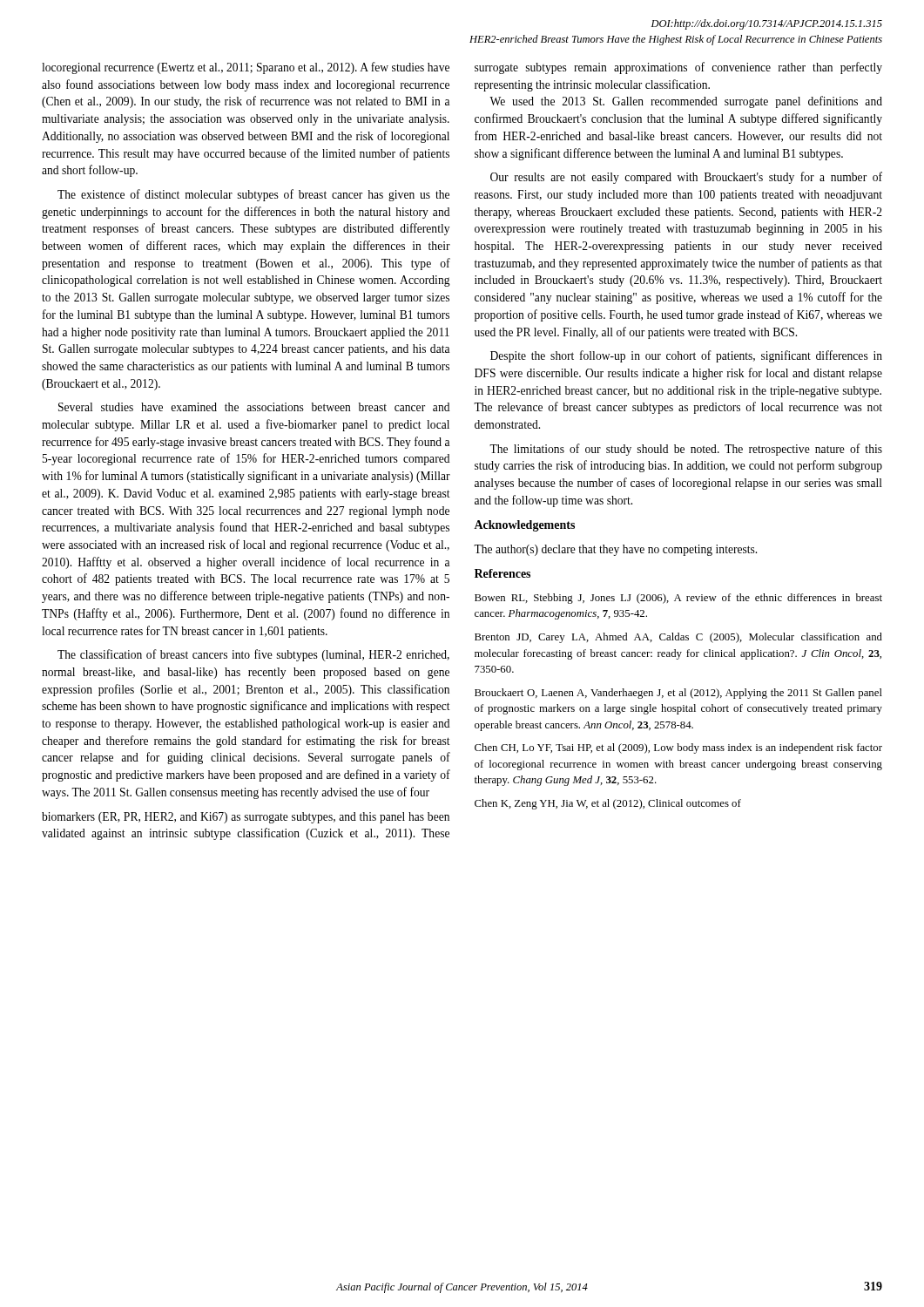Point to the element starting "Despite the short follow-up in"
Screen dimensions: 1307x924
coord(678,391)
